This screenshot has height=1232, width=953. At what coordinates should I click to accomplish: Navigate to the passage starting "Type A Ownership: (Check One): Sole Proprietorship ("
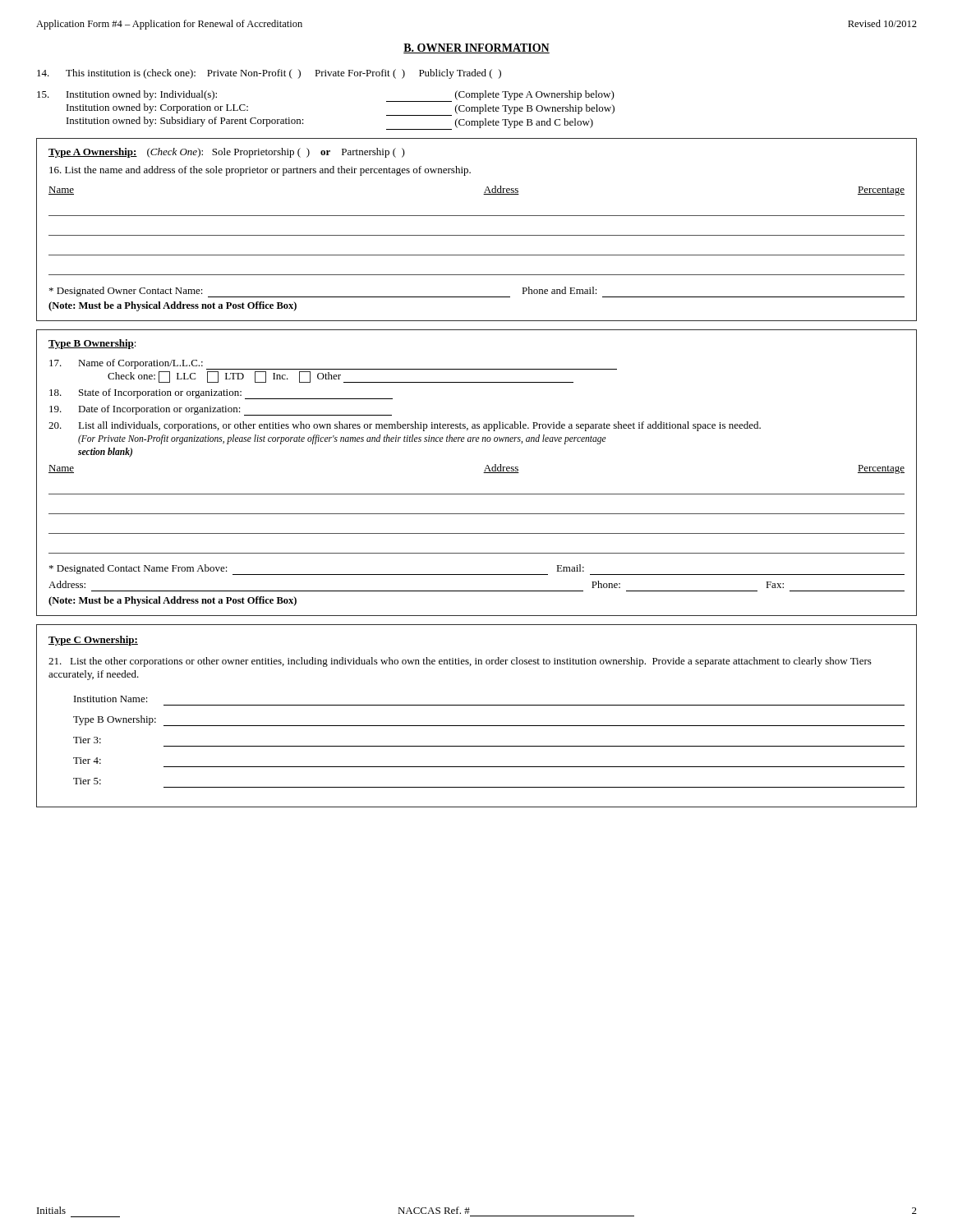[227, 152]
